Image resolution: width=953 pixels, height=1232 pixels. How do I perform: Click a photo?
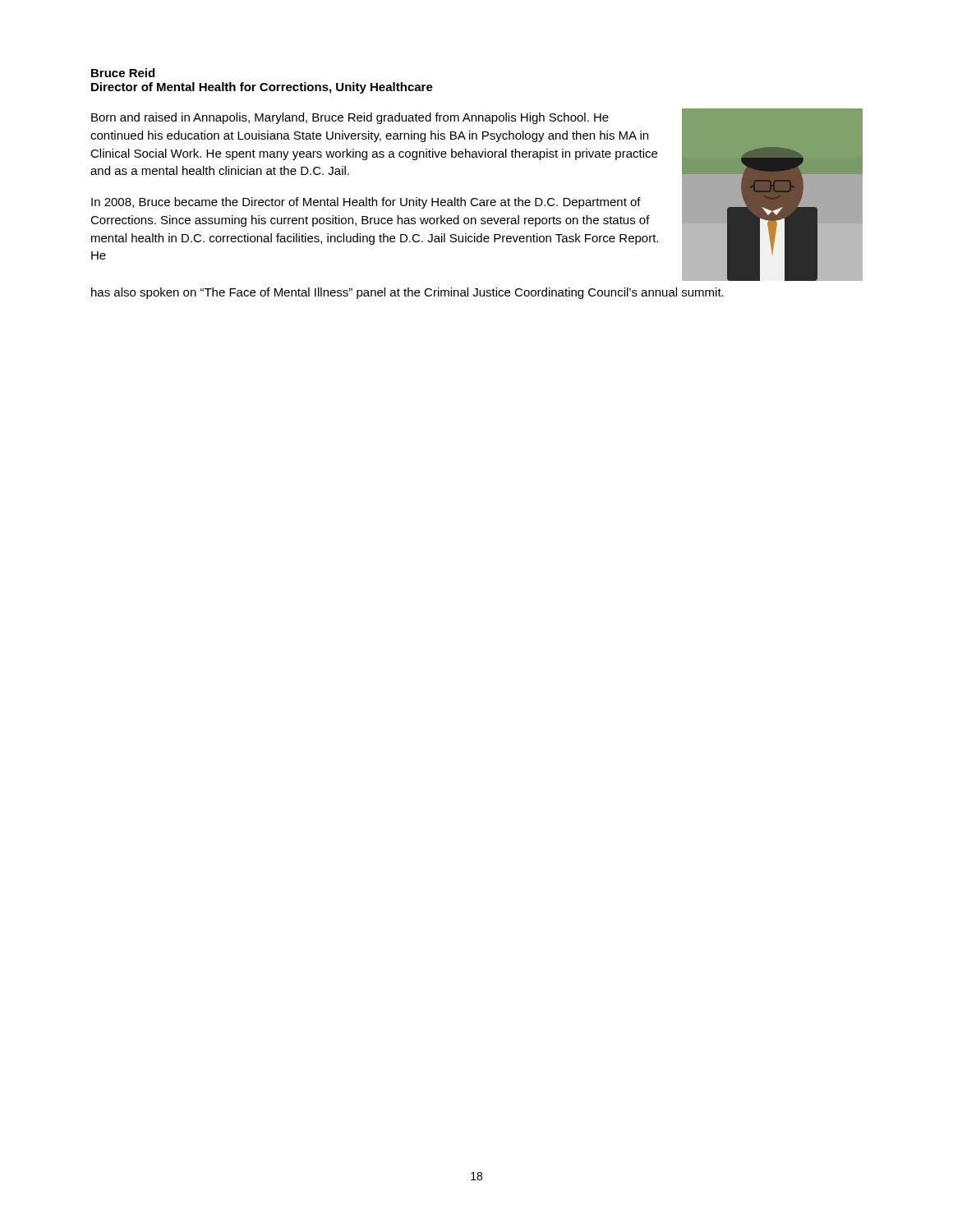click(x=772, y=196)
